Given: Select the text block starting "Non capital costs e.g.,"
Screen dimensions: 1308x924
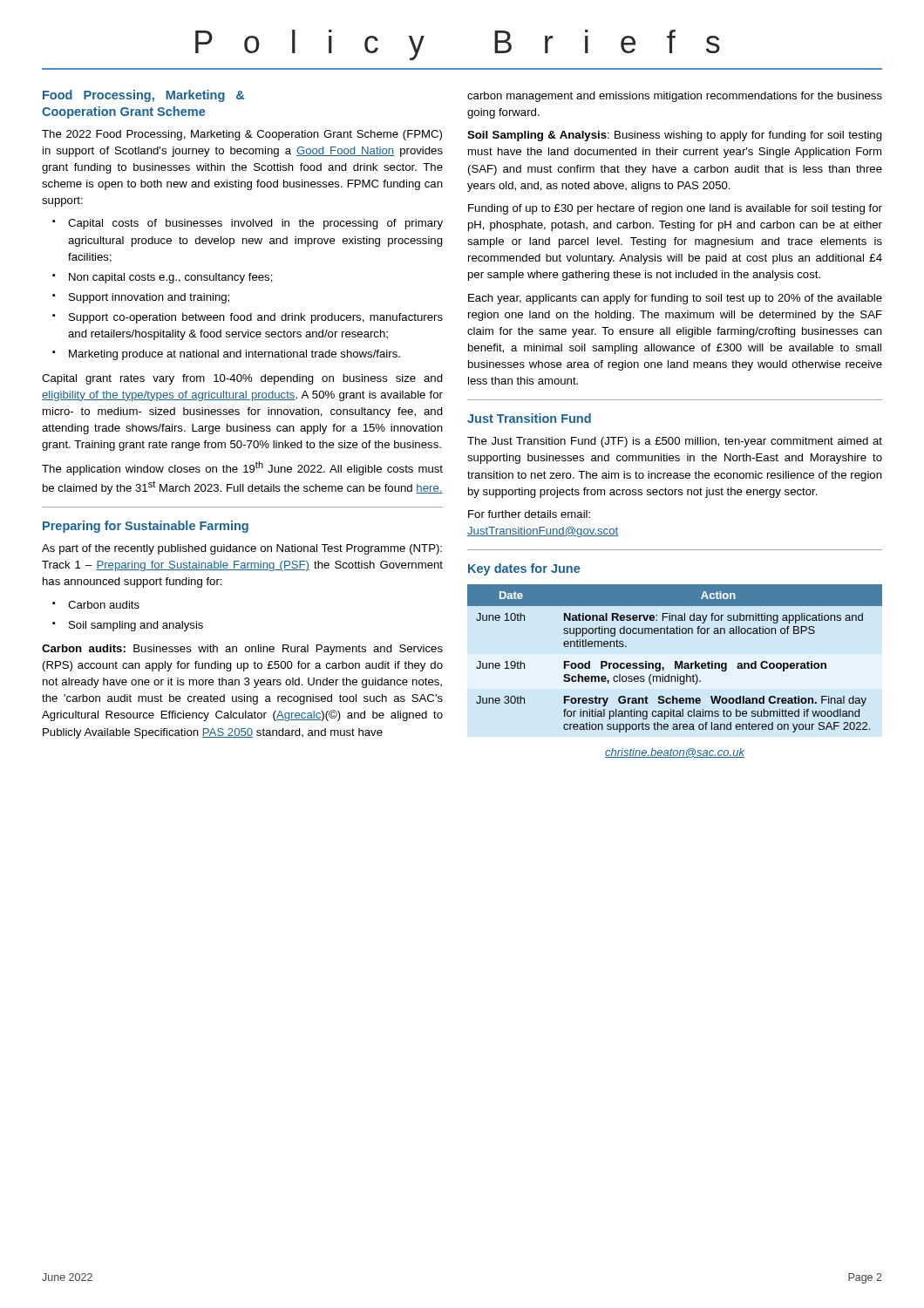Looking at the screenshot, I should coord(171,277).
